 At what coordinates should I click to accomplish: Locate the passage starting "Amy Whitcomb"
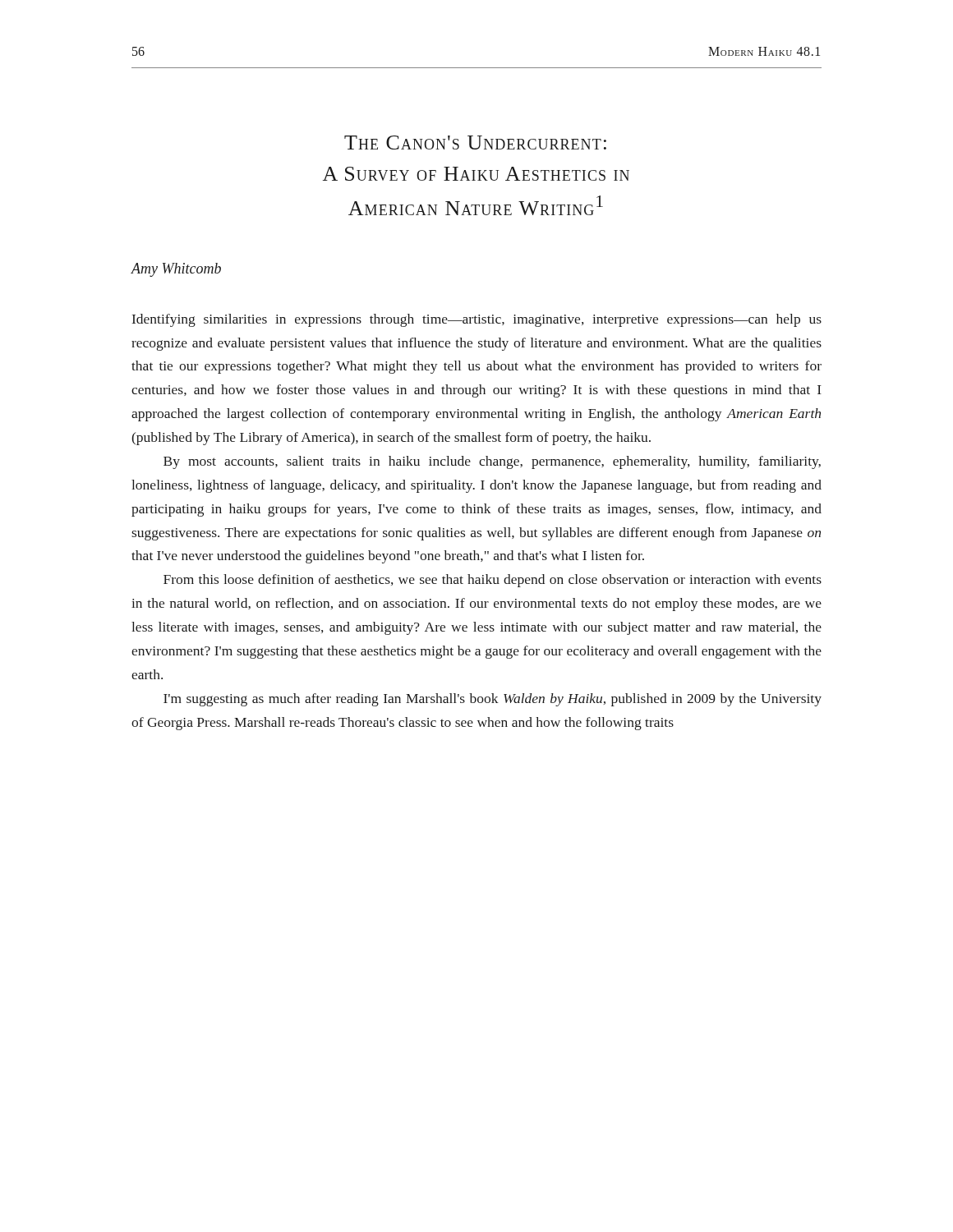pyautogui.click(x=176, y=270)
